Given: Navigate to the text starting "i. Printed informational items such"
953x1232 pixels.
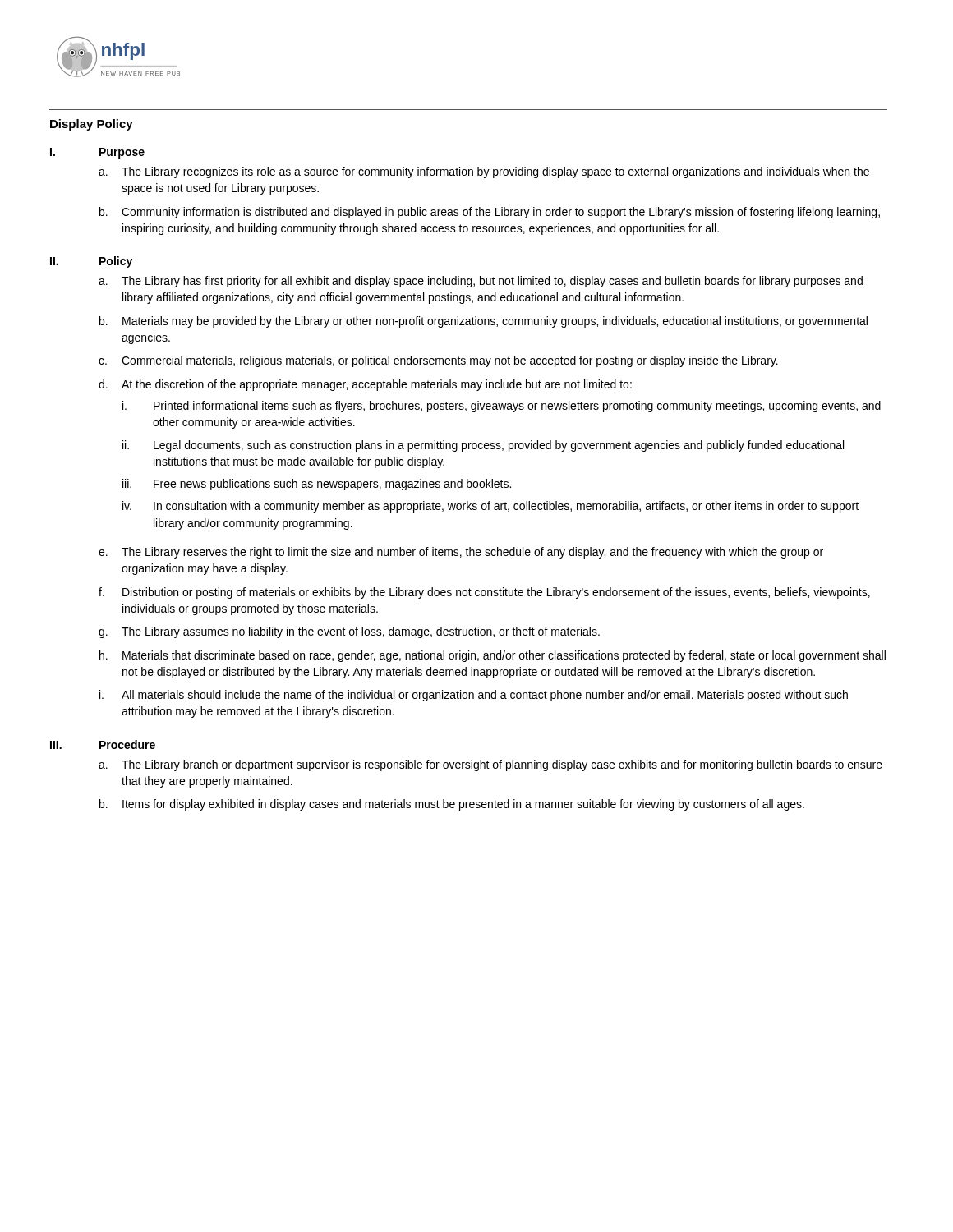Looking at the screenshot, I should coord(504,414).
